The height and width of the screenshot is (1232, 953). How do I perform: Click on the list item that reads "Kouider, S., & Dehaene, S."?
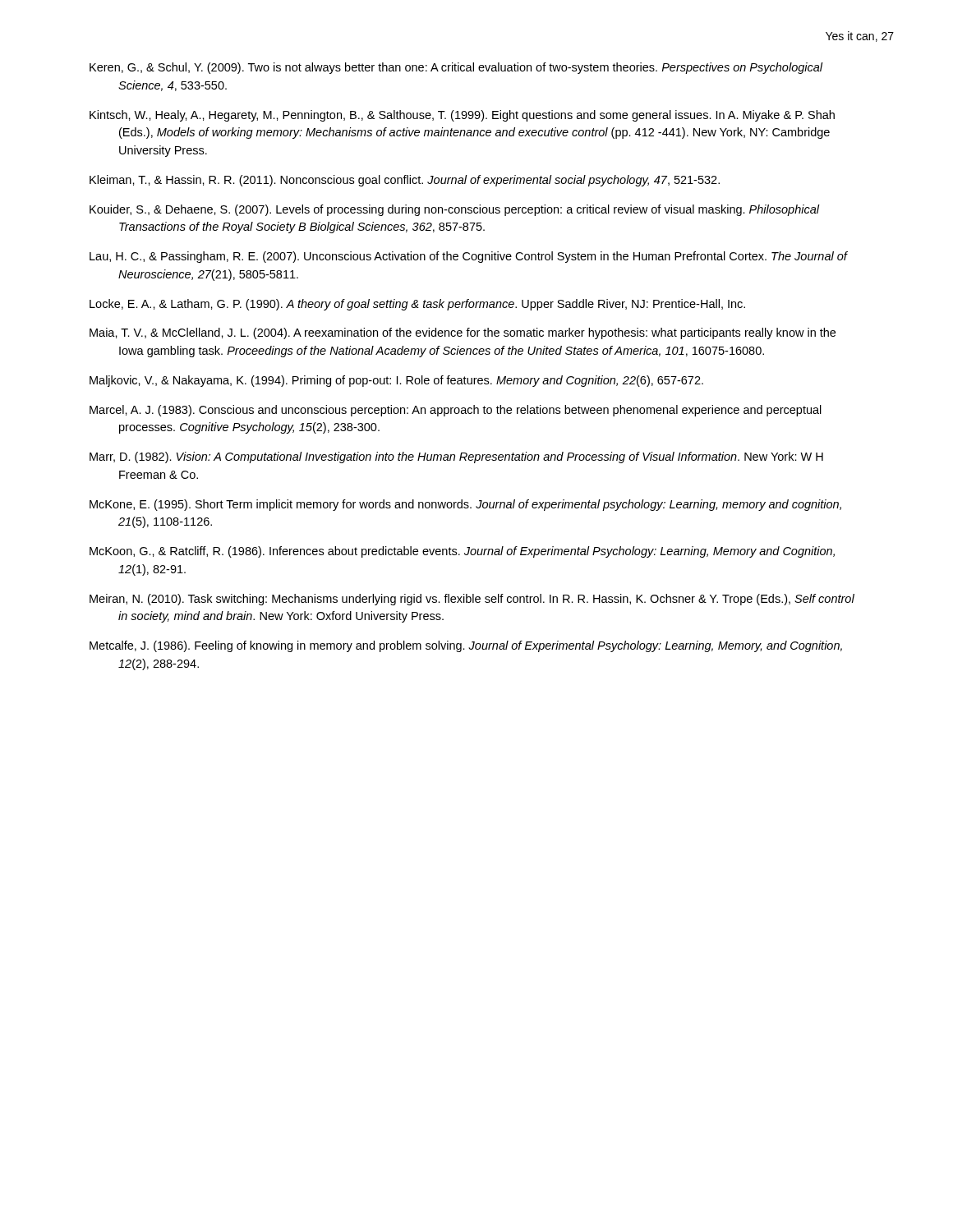click(454, 218)
